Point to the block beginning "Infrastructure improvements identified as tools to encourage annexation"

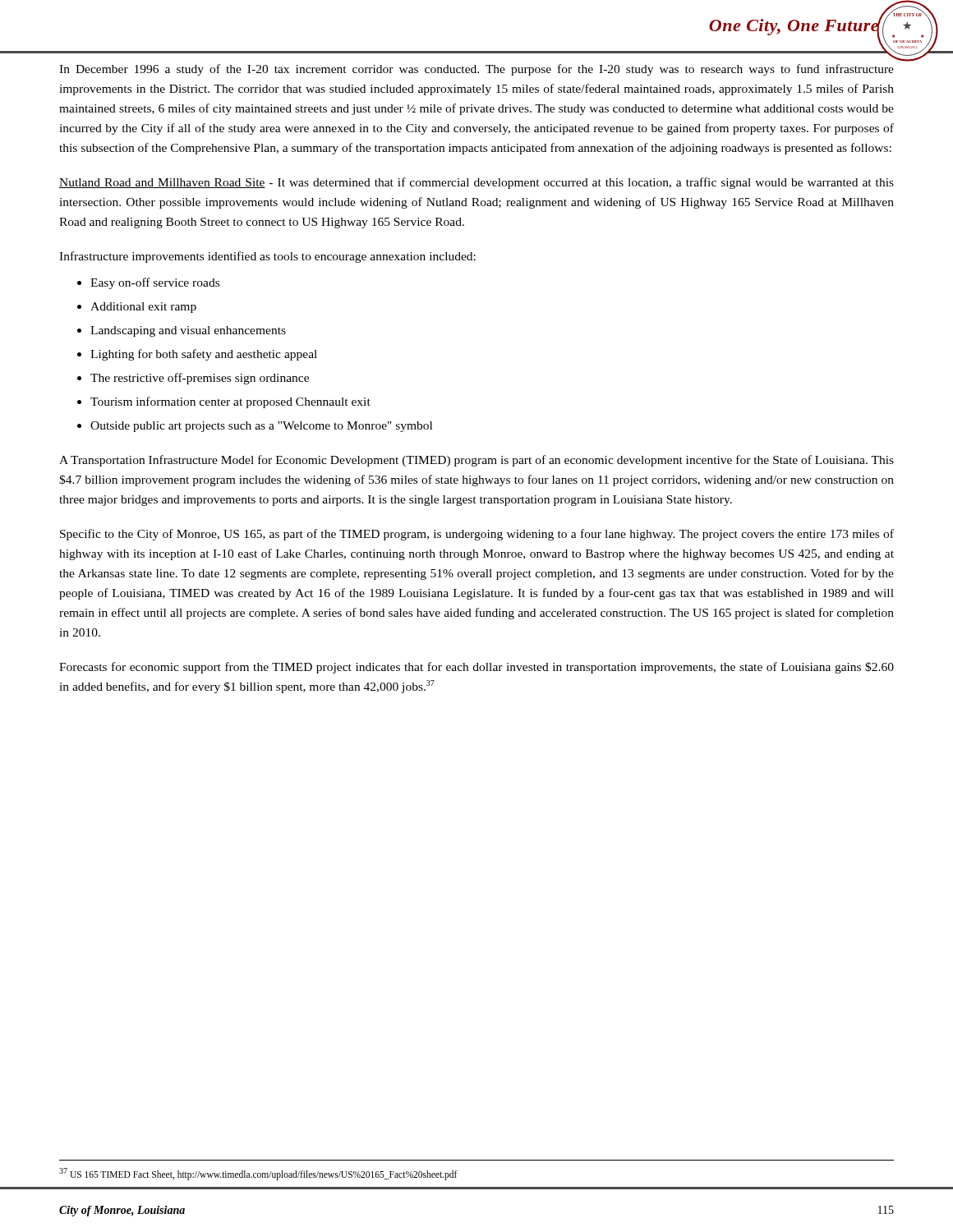point(268,256)
